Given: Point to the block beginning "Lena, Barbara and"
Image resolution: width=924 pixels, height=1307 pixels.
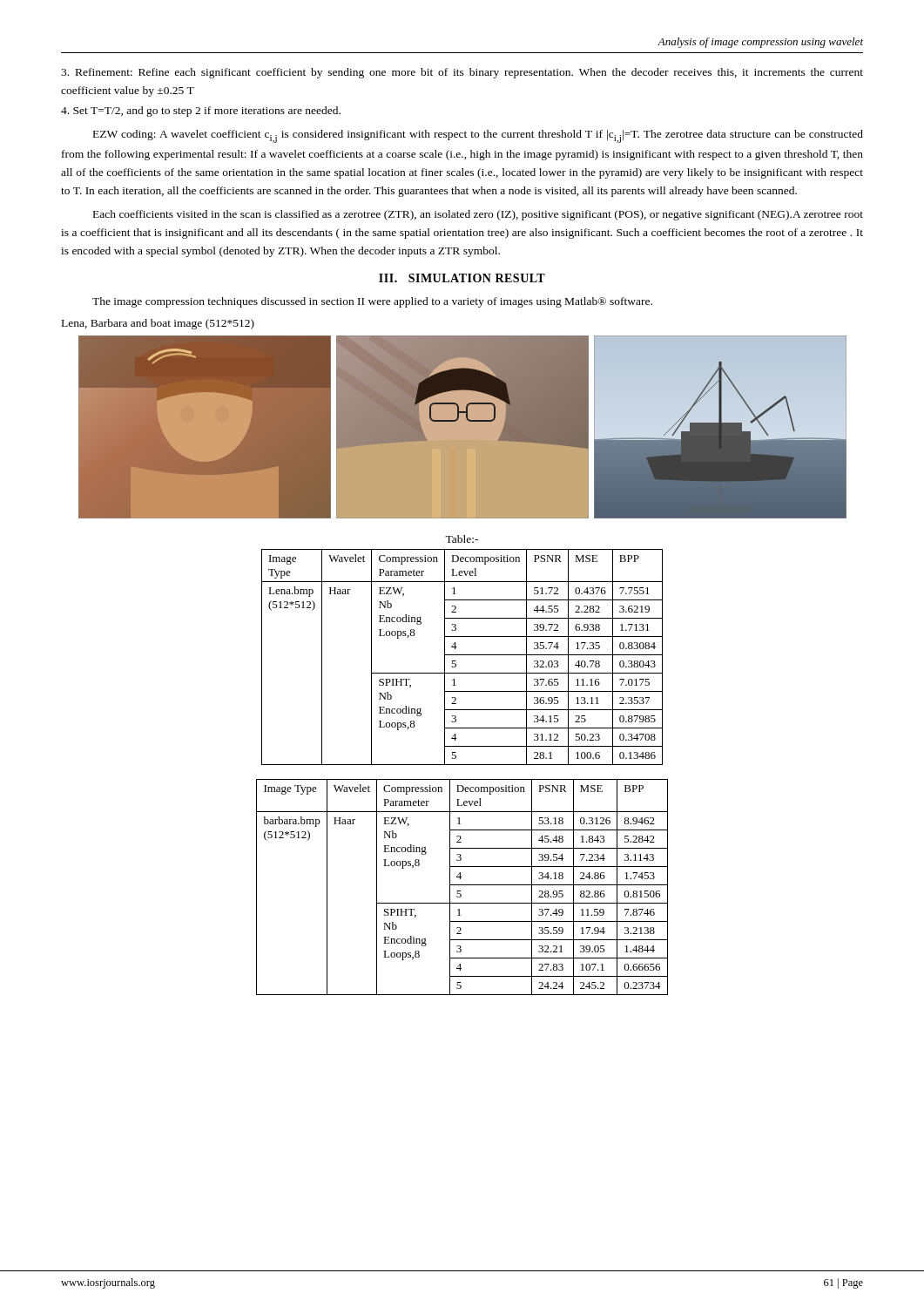Looking at the screenshot, I should 158,323.
